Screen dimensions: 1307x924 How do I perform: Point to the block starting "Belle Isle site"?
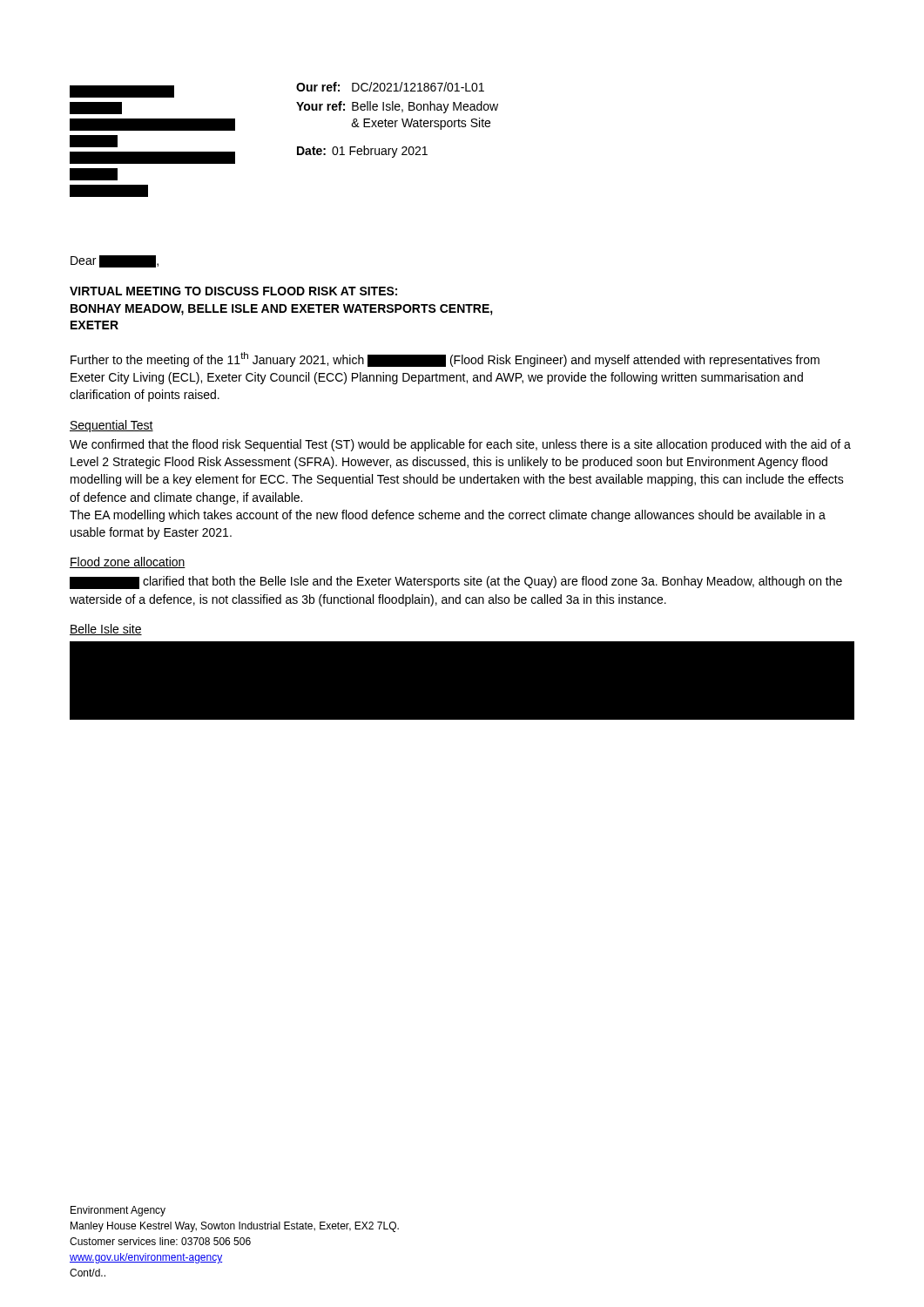click(x=106, y=629)
